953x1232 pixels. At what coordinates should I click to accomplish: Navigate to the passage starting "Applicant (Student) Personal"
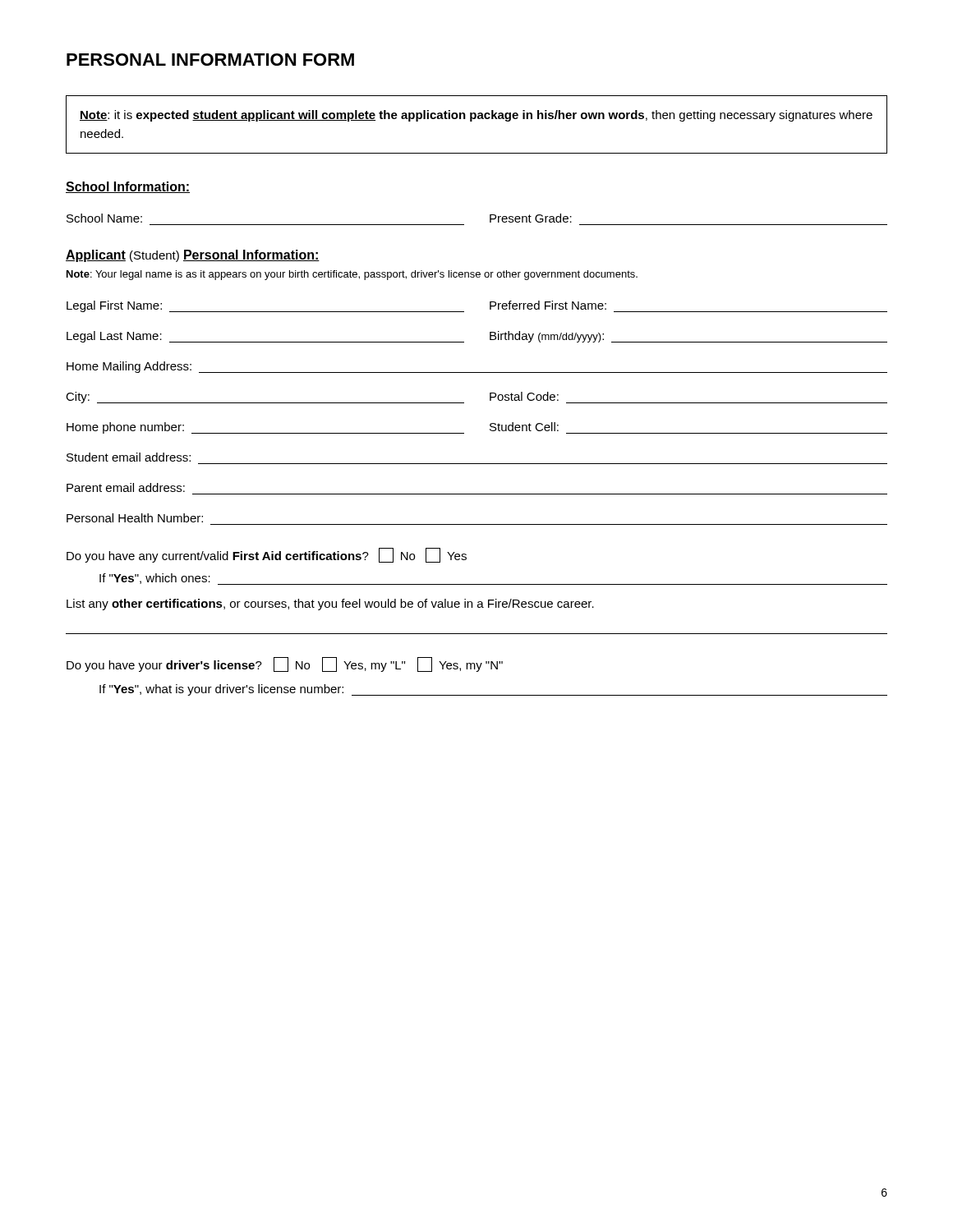tap(192, 255)
